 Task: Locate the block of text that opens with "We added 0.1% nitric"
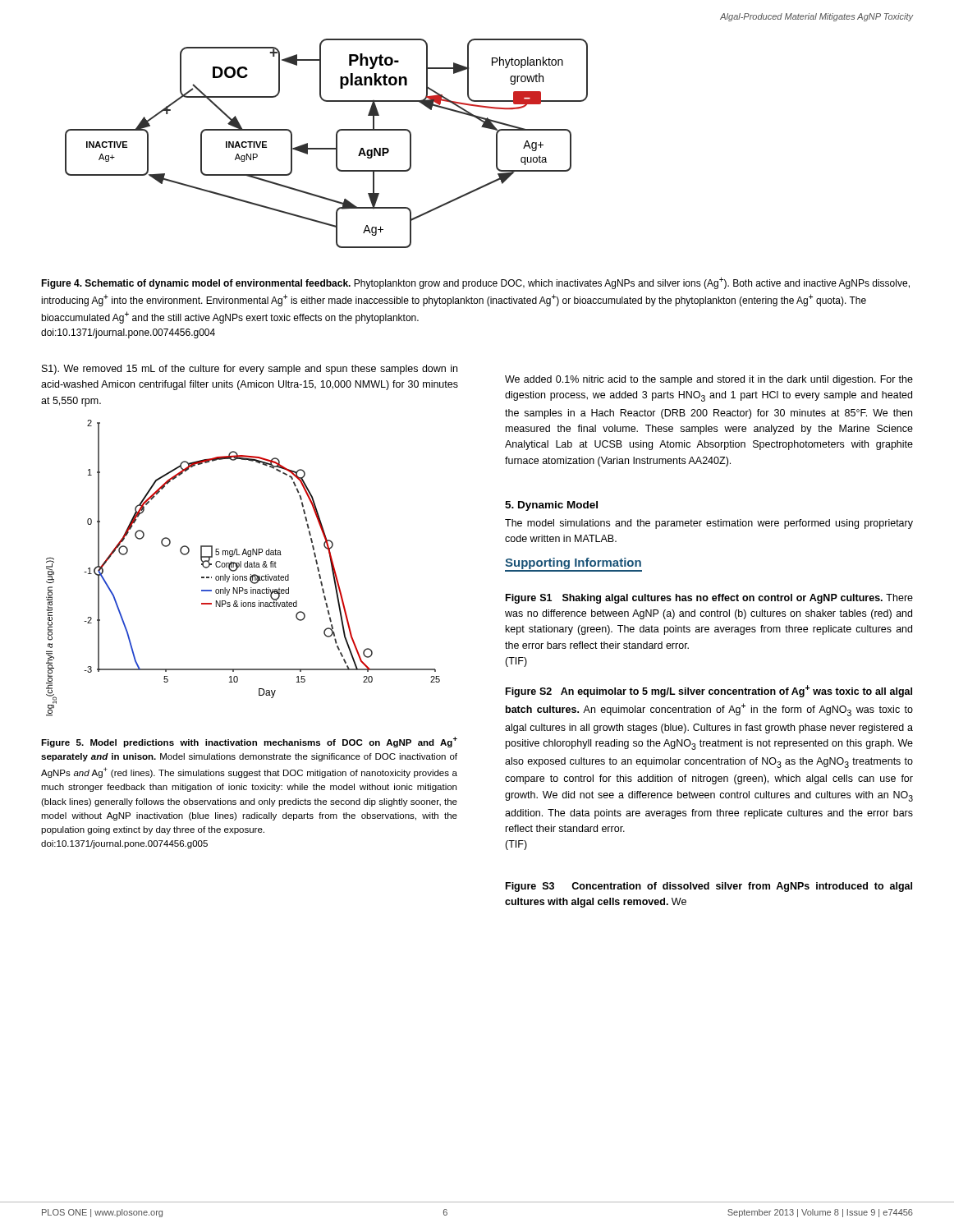tap(709, 420)
